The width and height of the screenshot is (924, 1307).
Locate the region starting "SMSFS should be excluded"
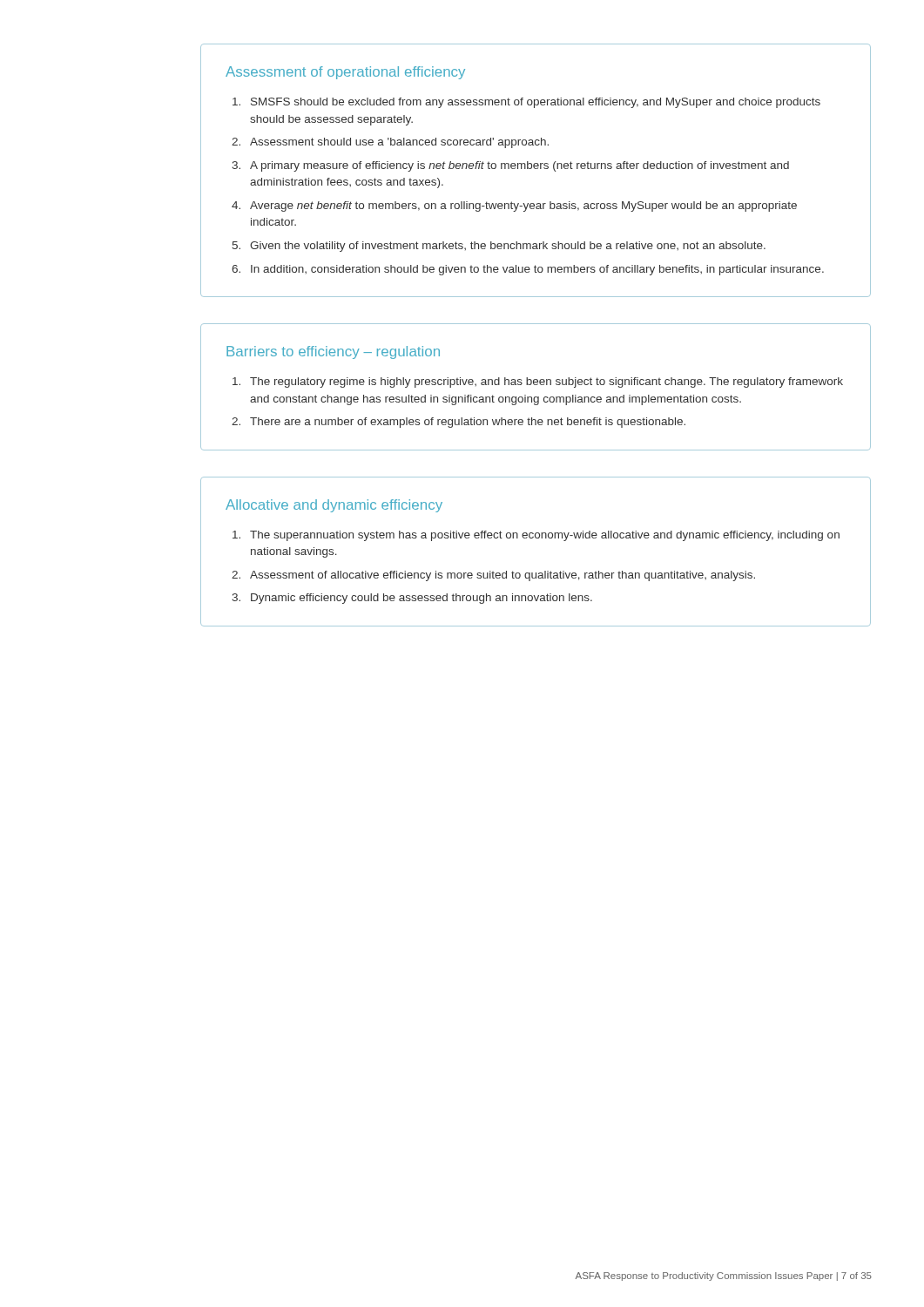535,110
